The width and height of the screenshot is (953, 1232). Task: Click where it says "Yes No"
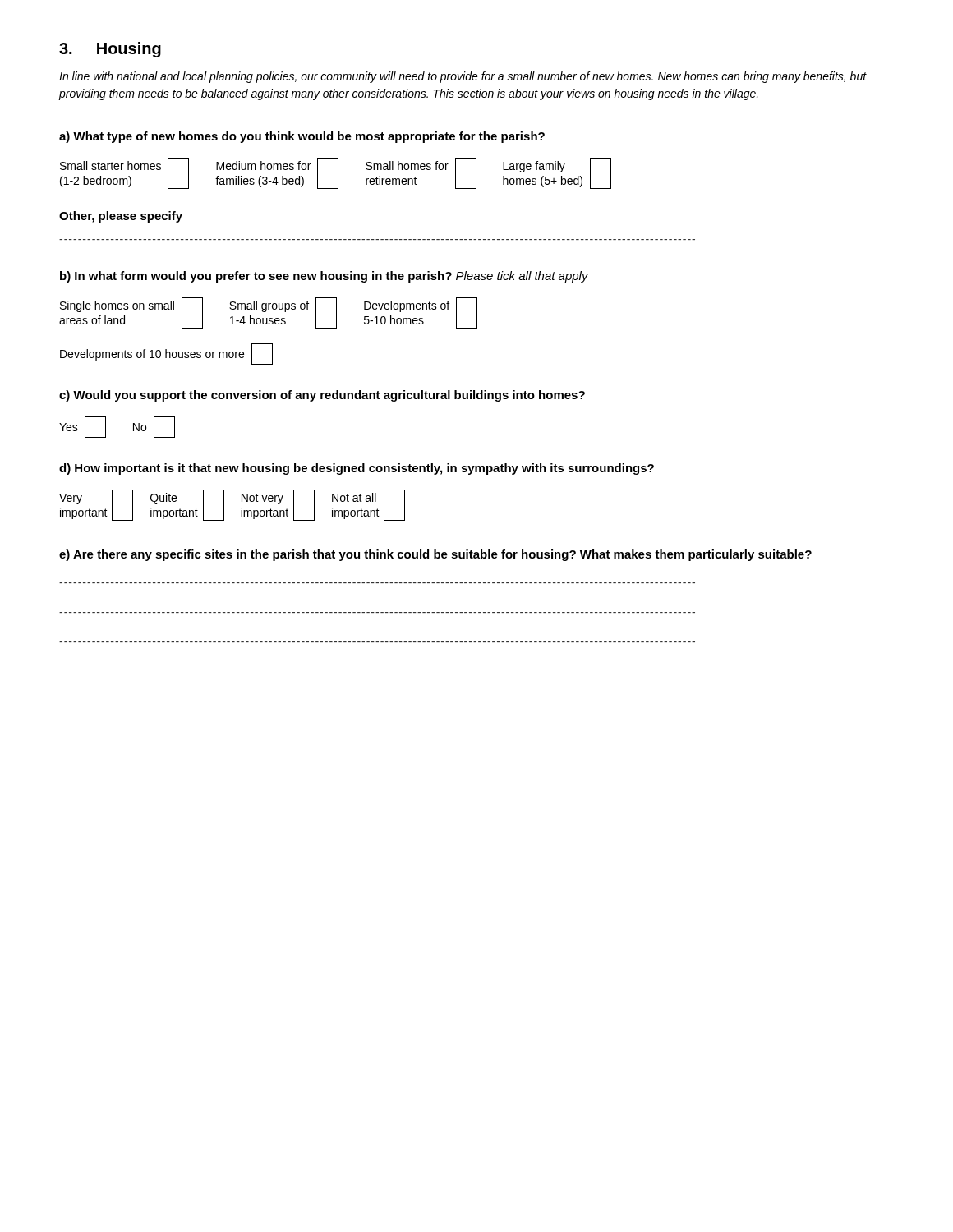click(117, 427)
